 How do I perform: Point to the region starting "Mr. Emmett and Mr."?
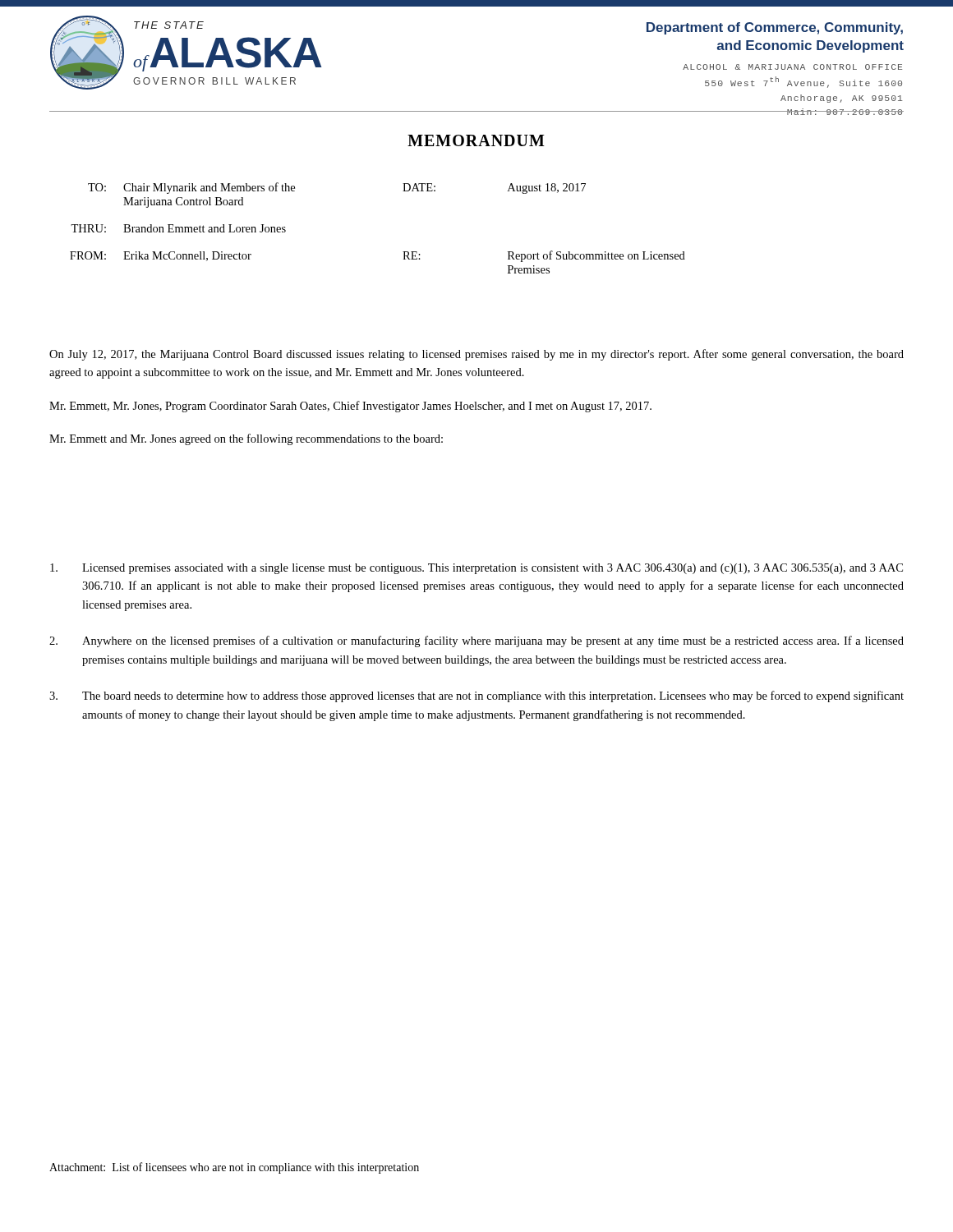tap(246, 439)
